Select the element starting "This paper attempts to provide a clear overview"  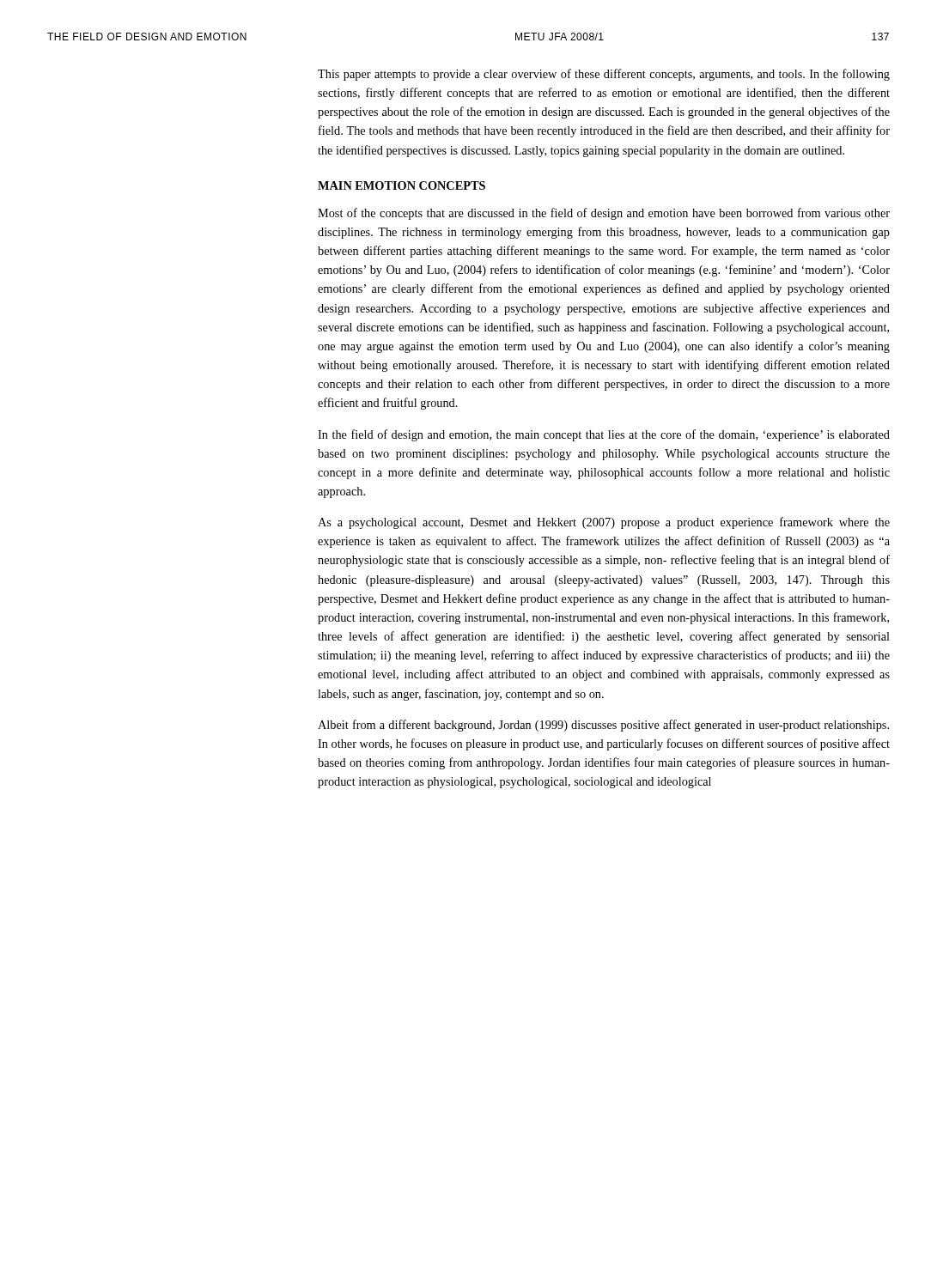(x=604, y=112)
